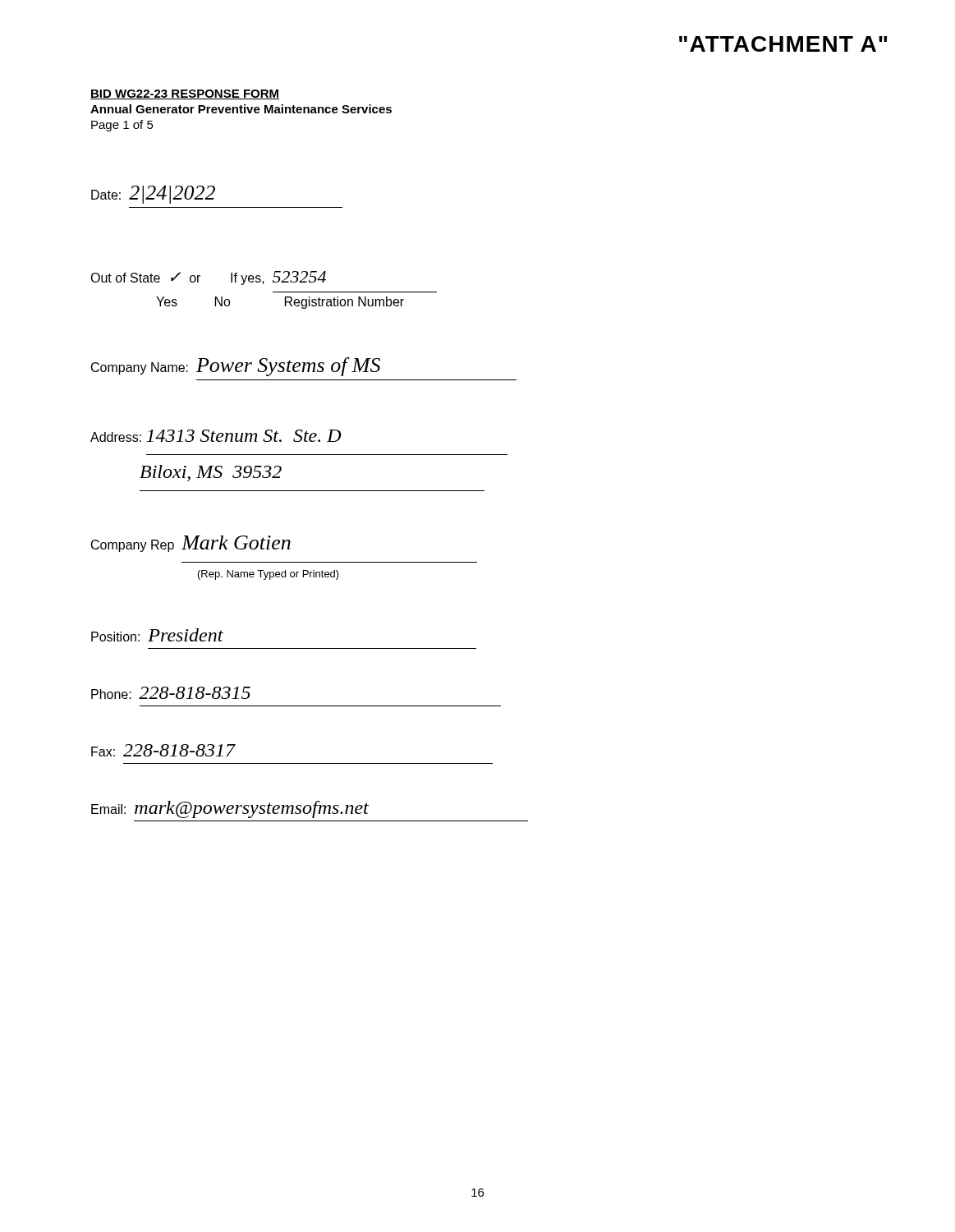Find the text block that reads "Address: 14313 Stenum St. Ste."
Viewport: 955px width, 1232px height.
pyautogui.click(x=299, y=455)
